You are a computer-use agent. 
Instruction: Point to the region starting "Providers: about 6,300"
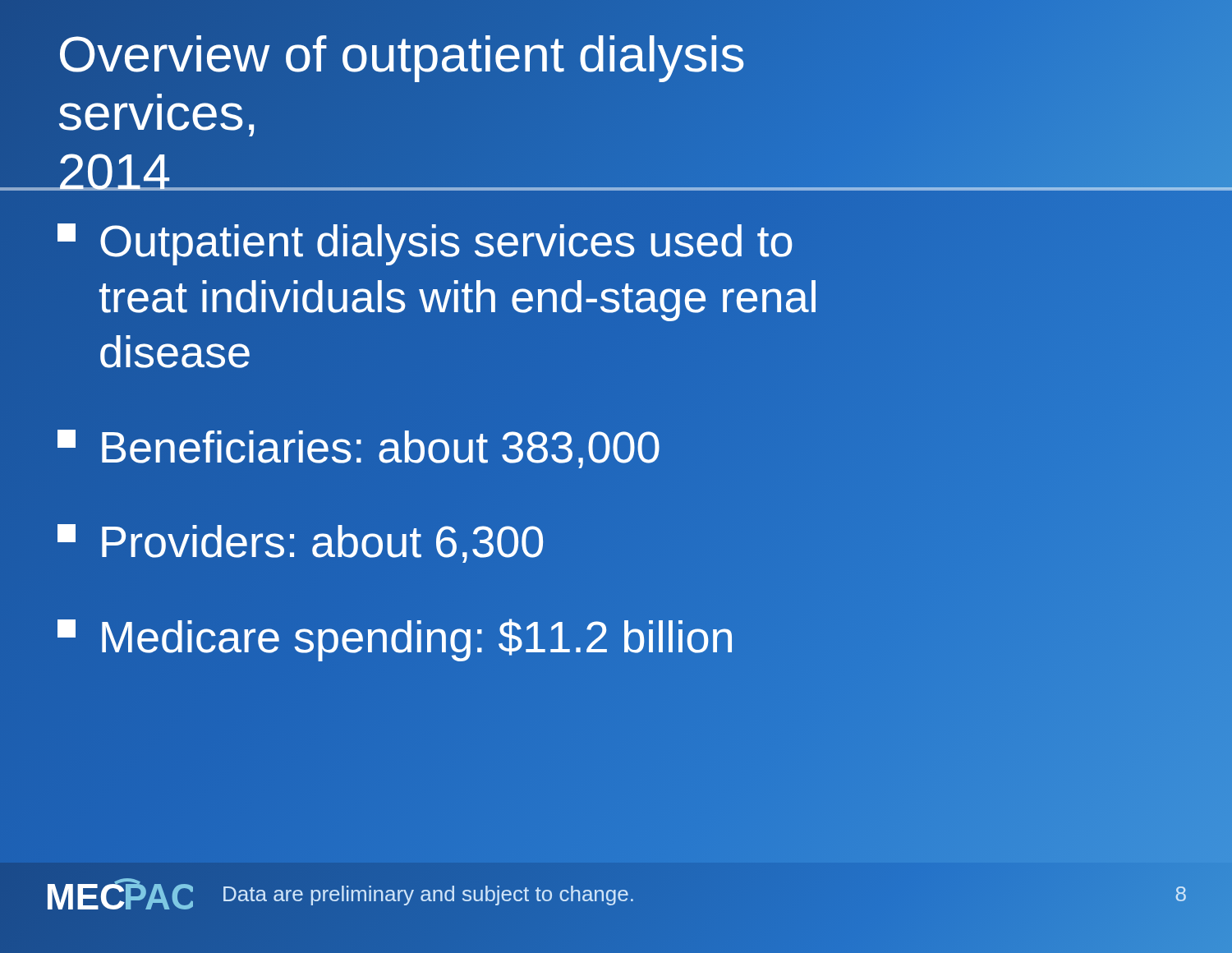(301, 542)
